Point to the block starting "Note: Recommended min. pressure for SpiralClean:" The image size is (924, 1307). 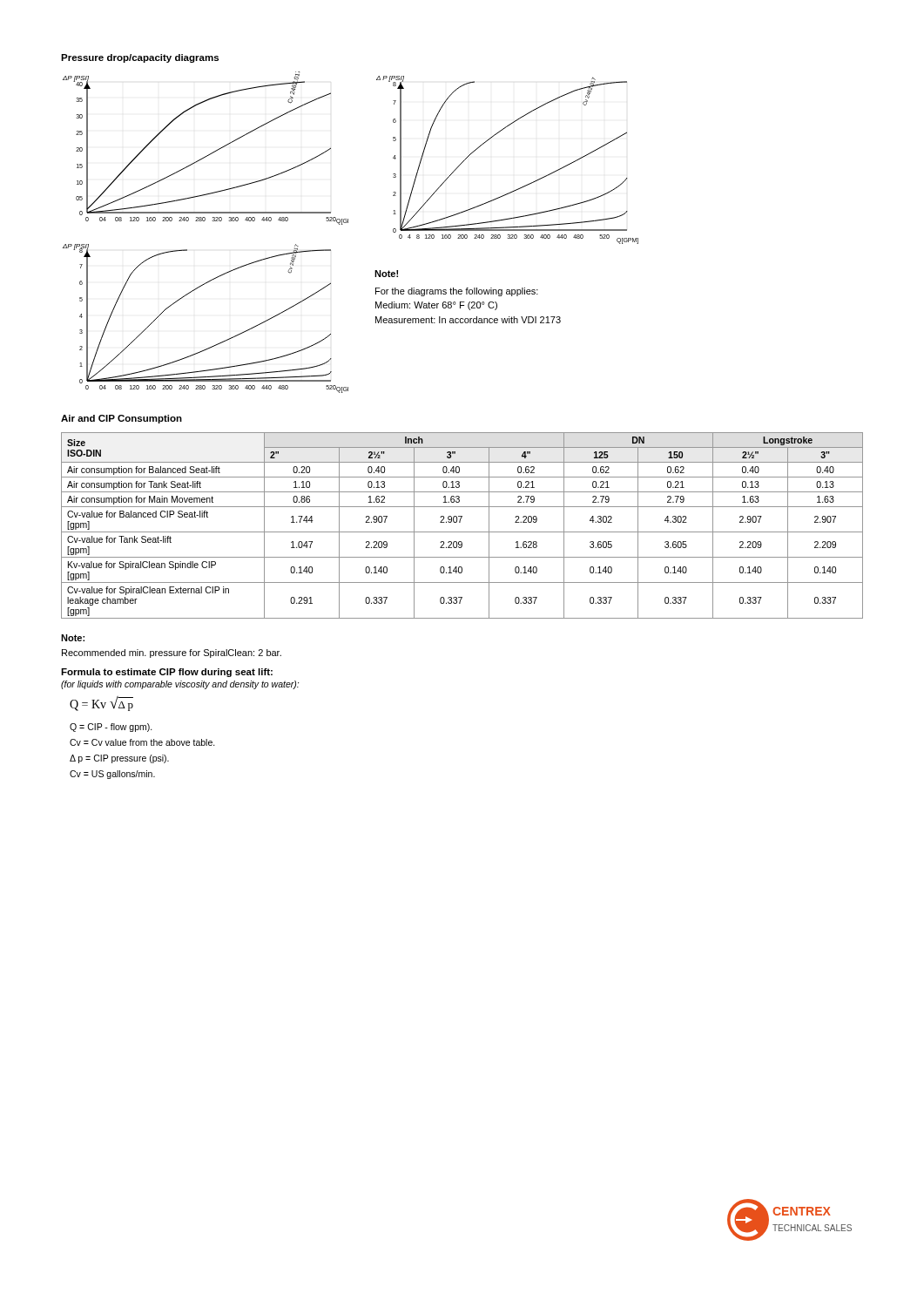[73, 638]
